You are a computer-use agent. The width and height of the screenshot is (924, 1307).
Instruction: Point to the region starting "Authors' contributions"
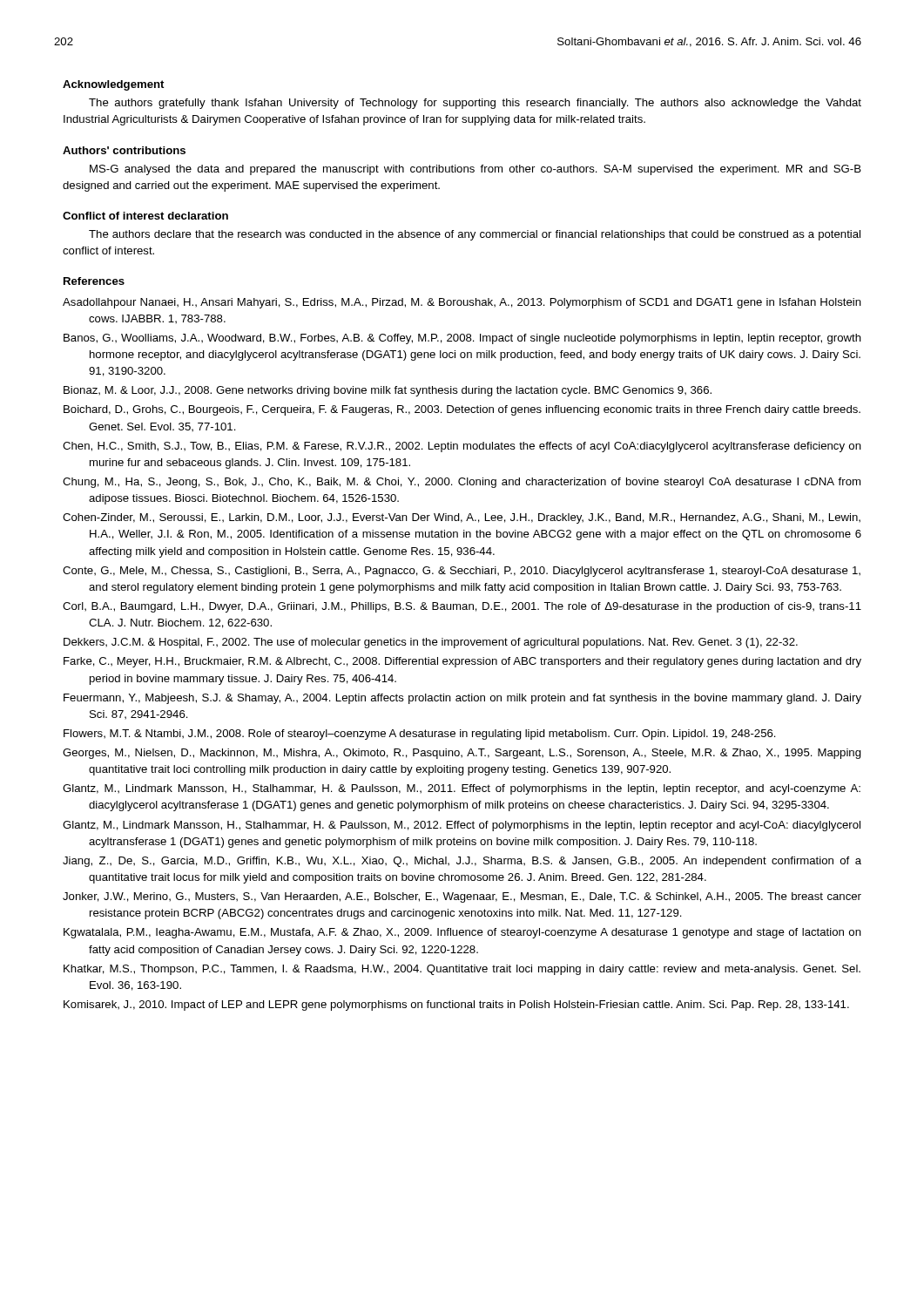click(124, 150)
